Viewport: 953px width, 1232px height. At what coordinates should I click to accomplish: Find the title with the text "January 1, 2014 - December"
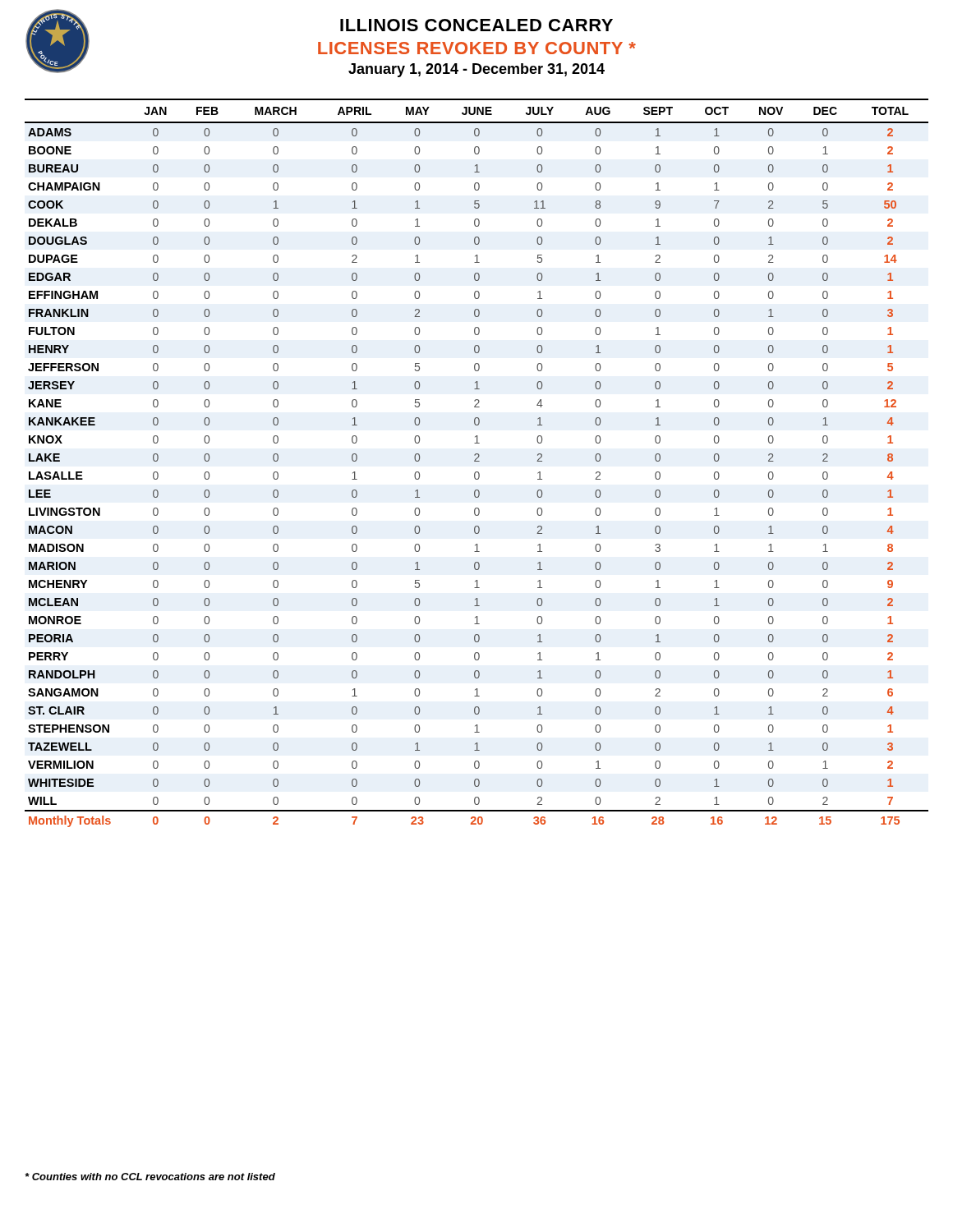pos(476,69)
